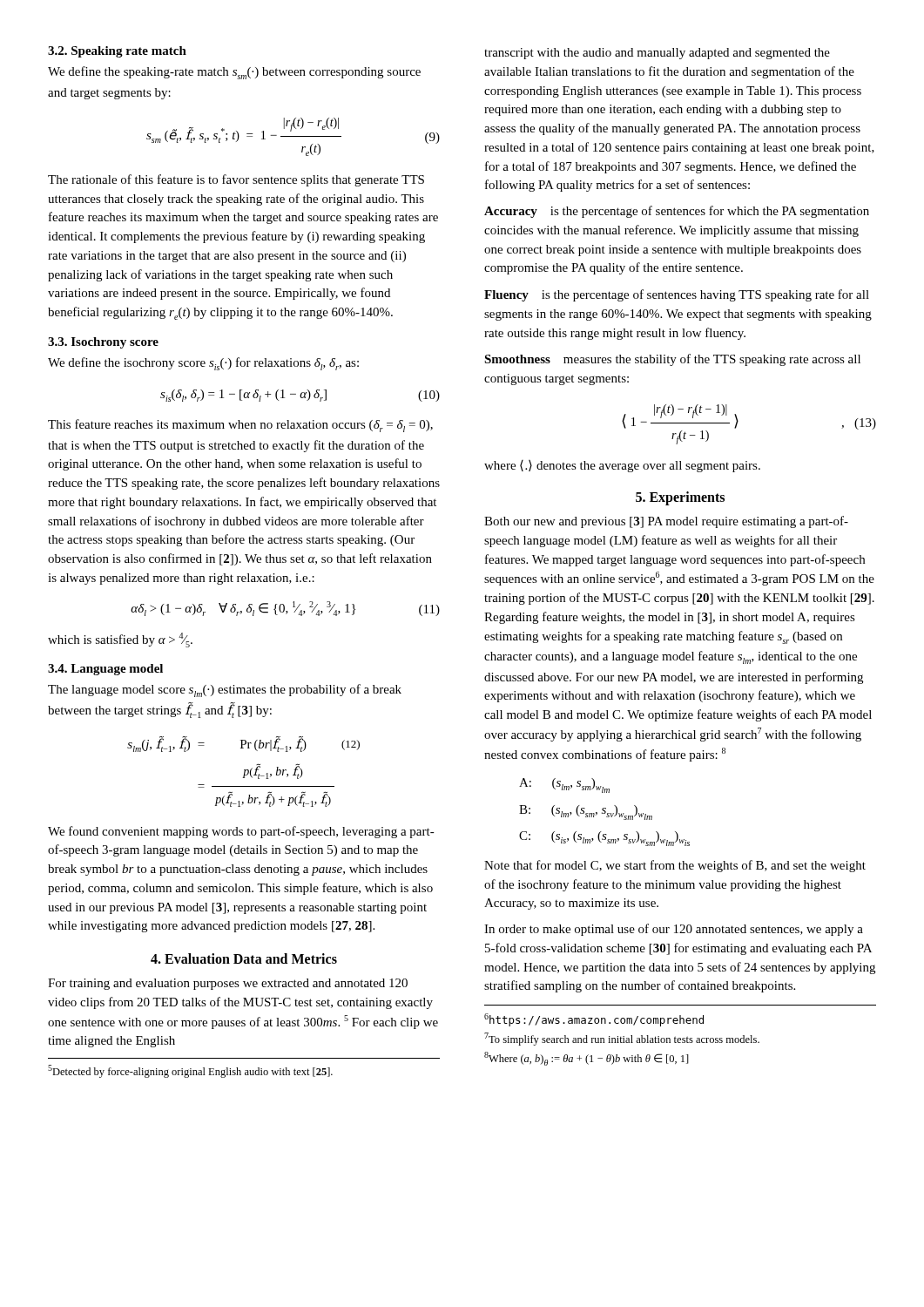Navigate to the region starting "The rationale of this"
The width and height of the screenshot is (924, 1307).
243,247
